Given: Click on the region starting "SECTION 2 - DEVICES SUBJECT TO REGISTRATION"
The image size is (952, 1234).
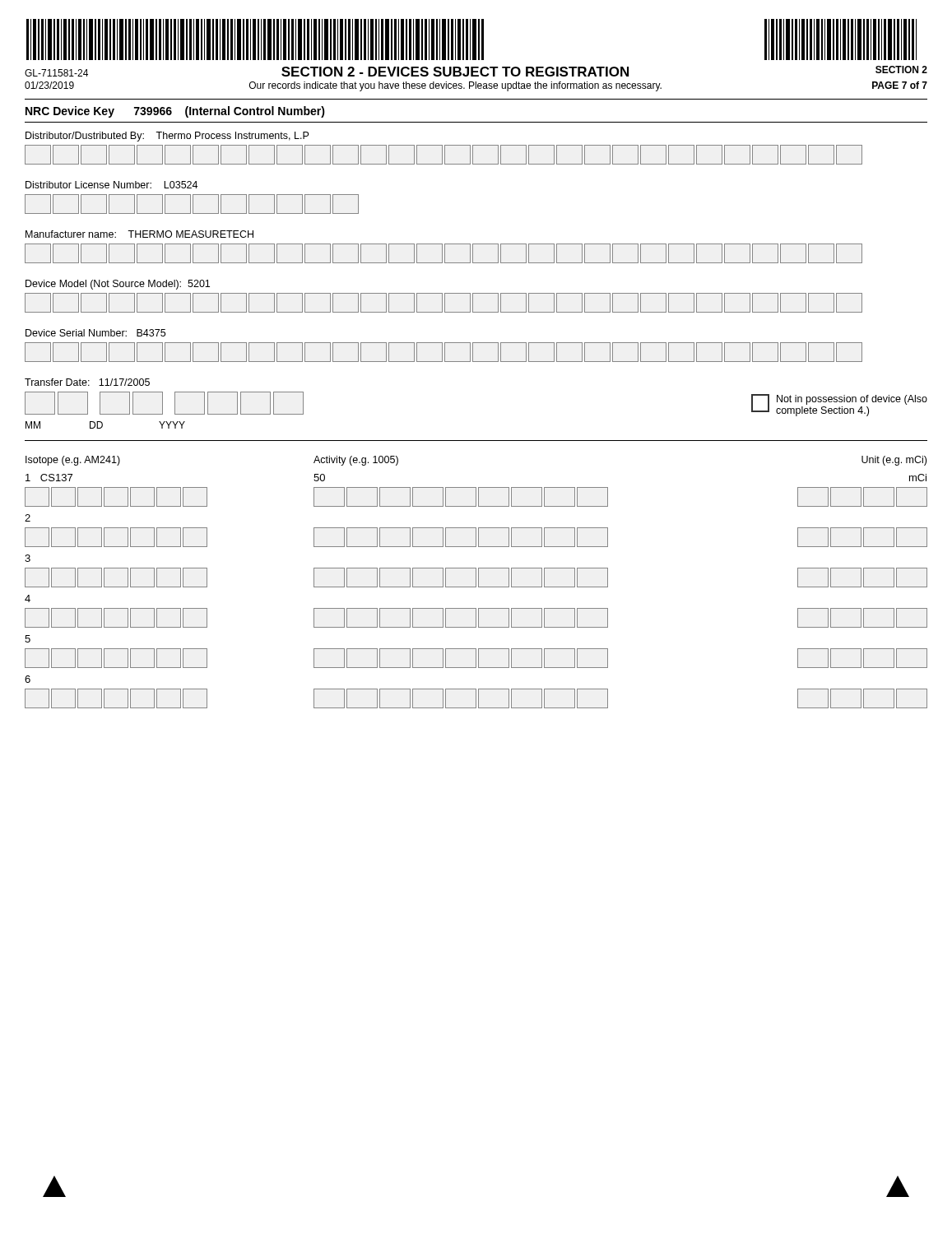Looking at the screenshot, I should 455,72.
